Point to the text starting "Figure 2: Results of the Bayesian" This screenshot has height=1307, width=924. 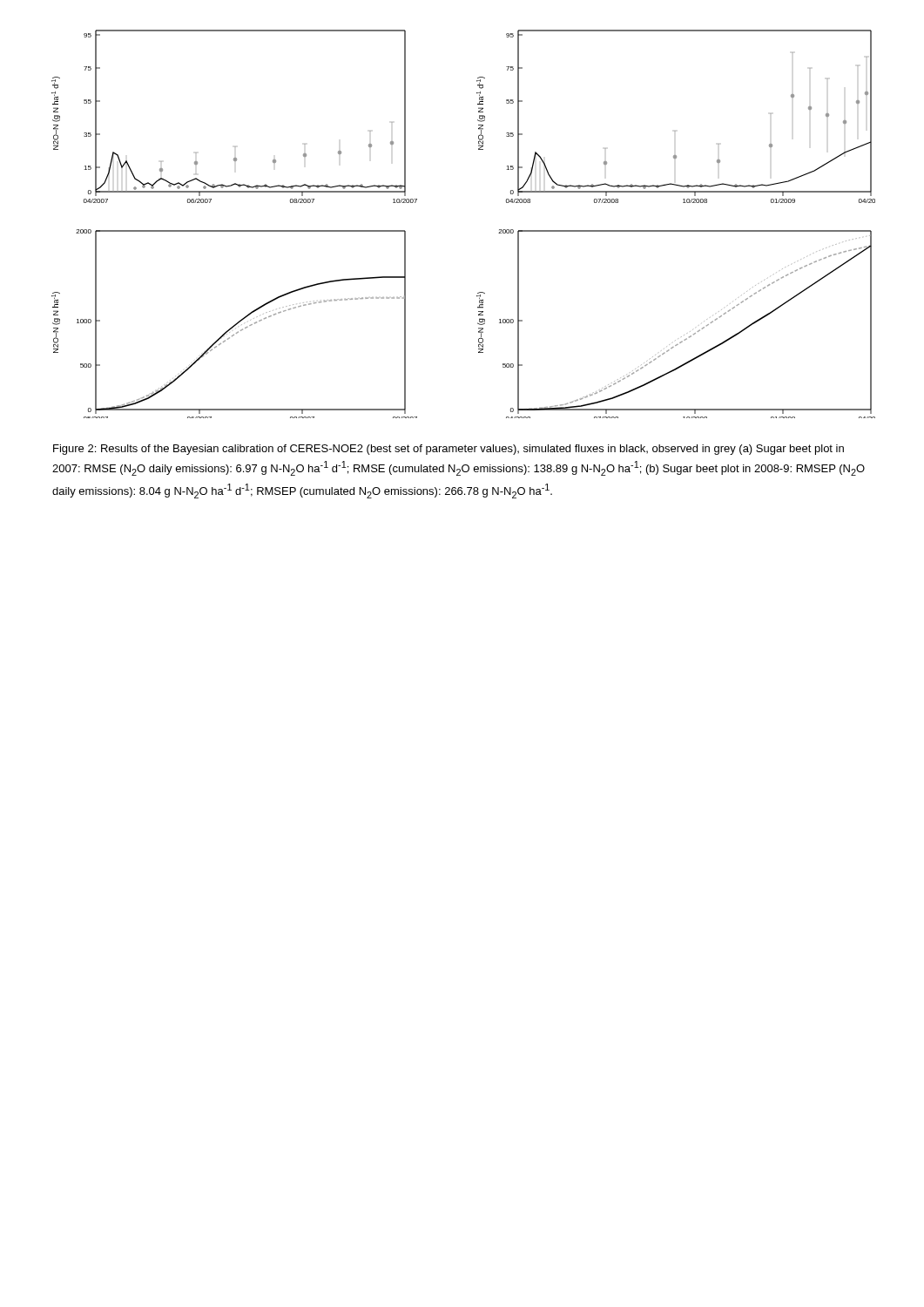459,471
